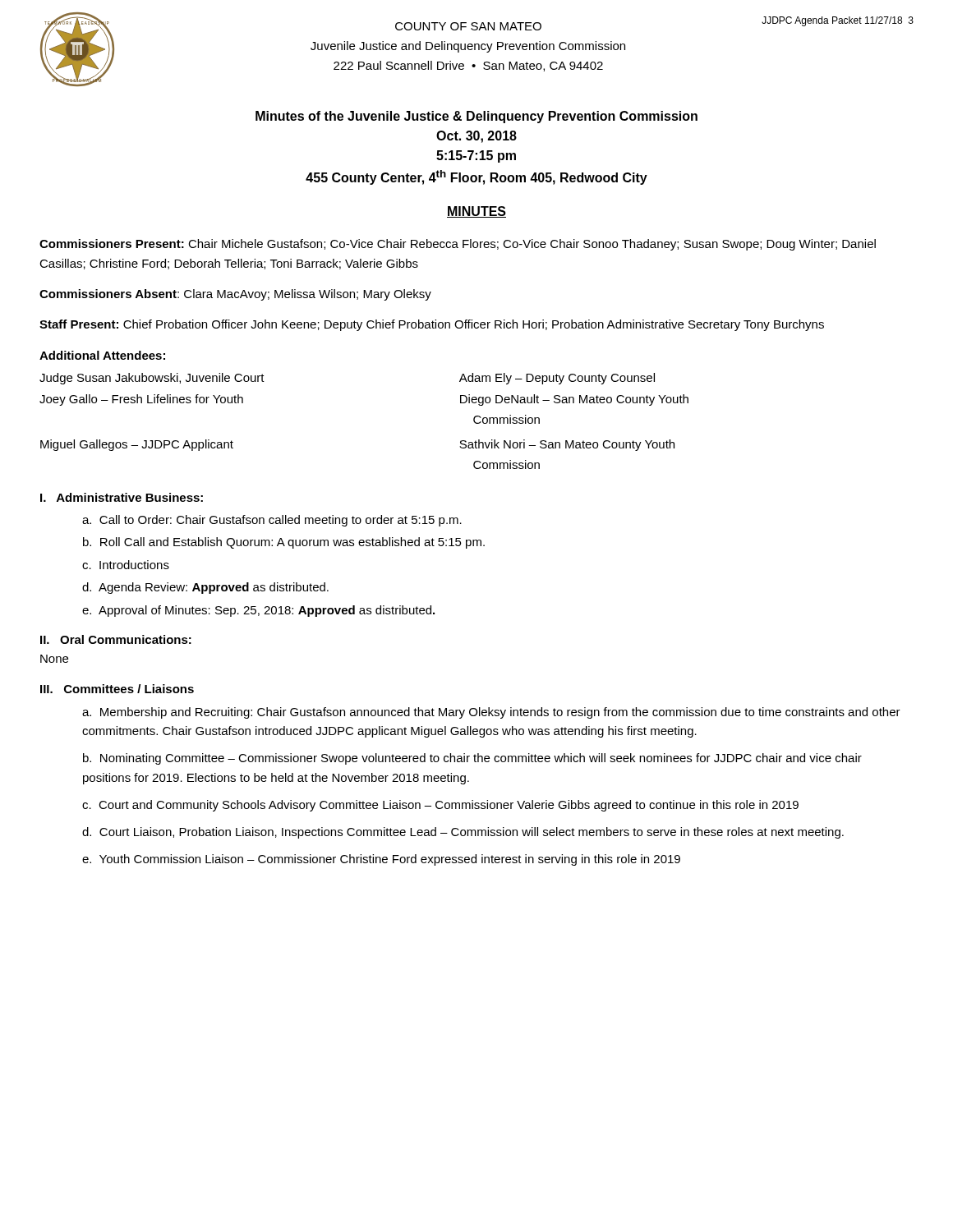The image size is (953, 1232).
Task: Select the section header that reads "II. Oral Communications:"
Action: [116, 640]
